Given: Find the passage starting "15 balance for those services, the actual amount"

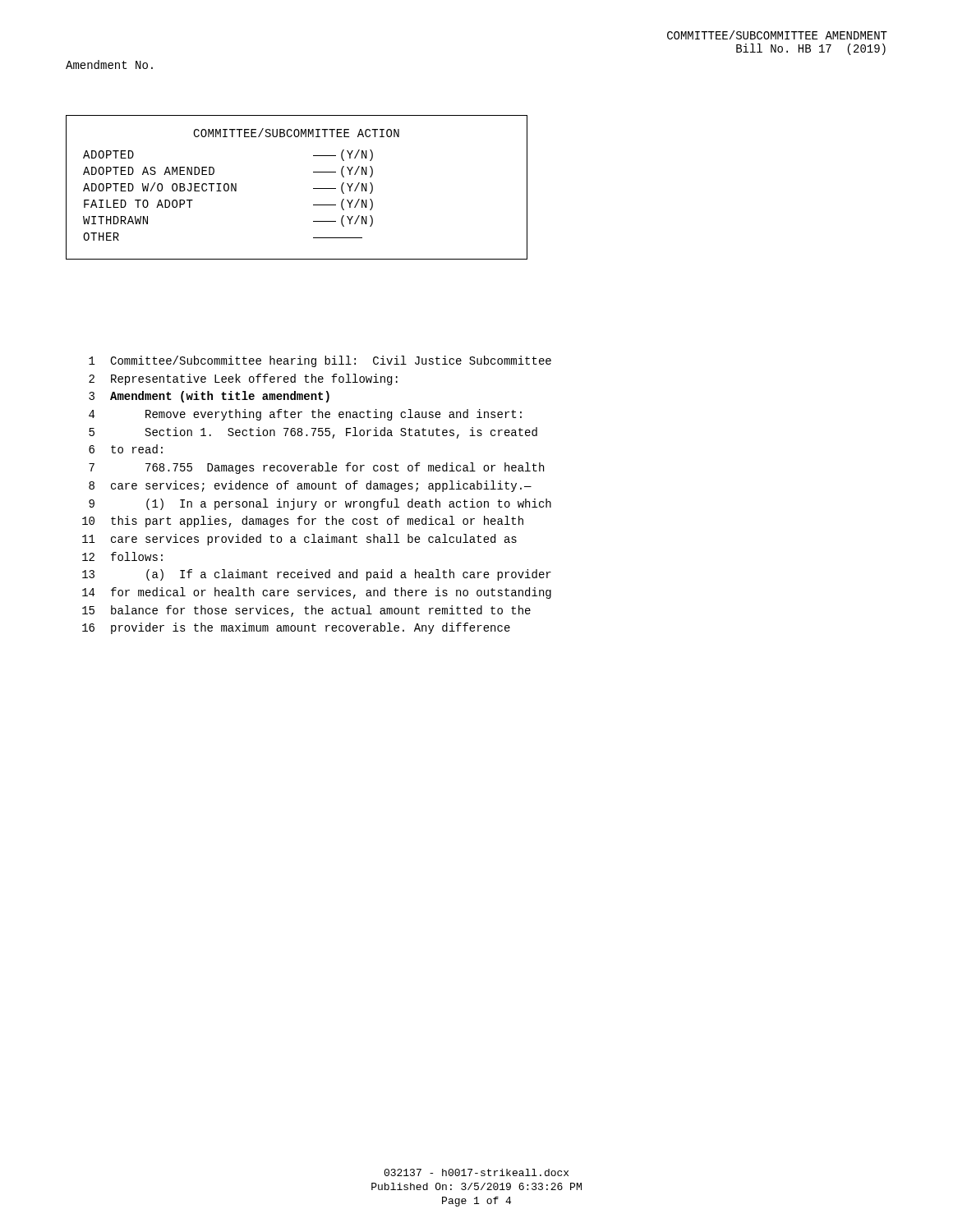Looking at the screenshot, I should point(476,611).
